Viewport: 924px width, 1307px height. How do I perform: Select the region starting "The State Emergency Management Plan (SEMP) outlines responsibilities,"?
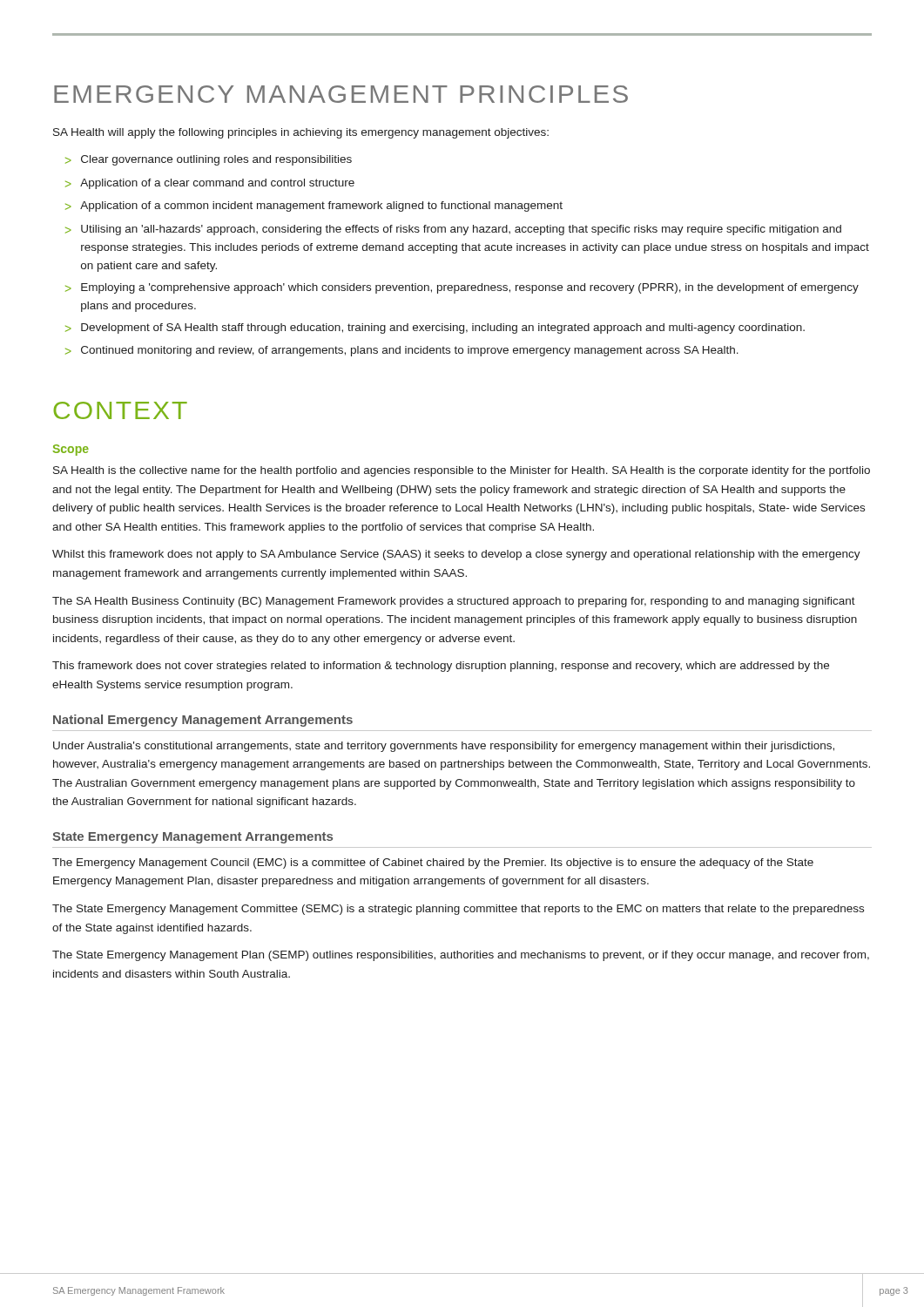click(461, 964)
